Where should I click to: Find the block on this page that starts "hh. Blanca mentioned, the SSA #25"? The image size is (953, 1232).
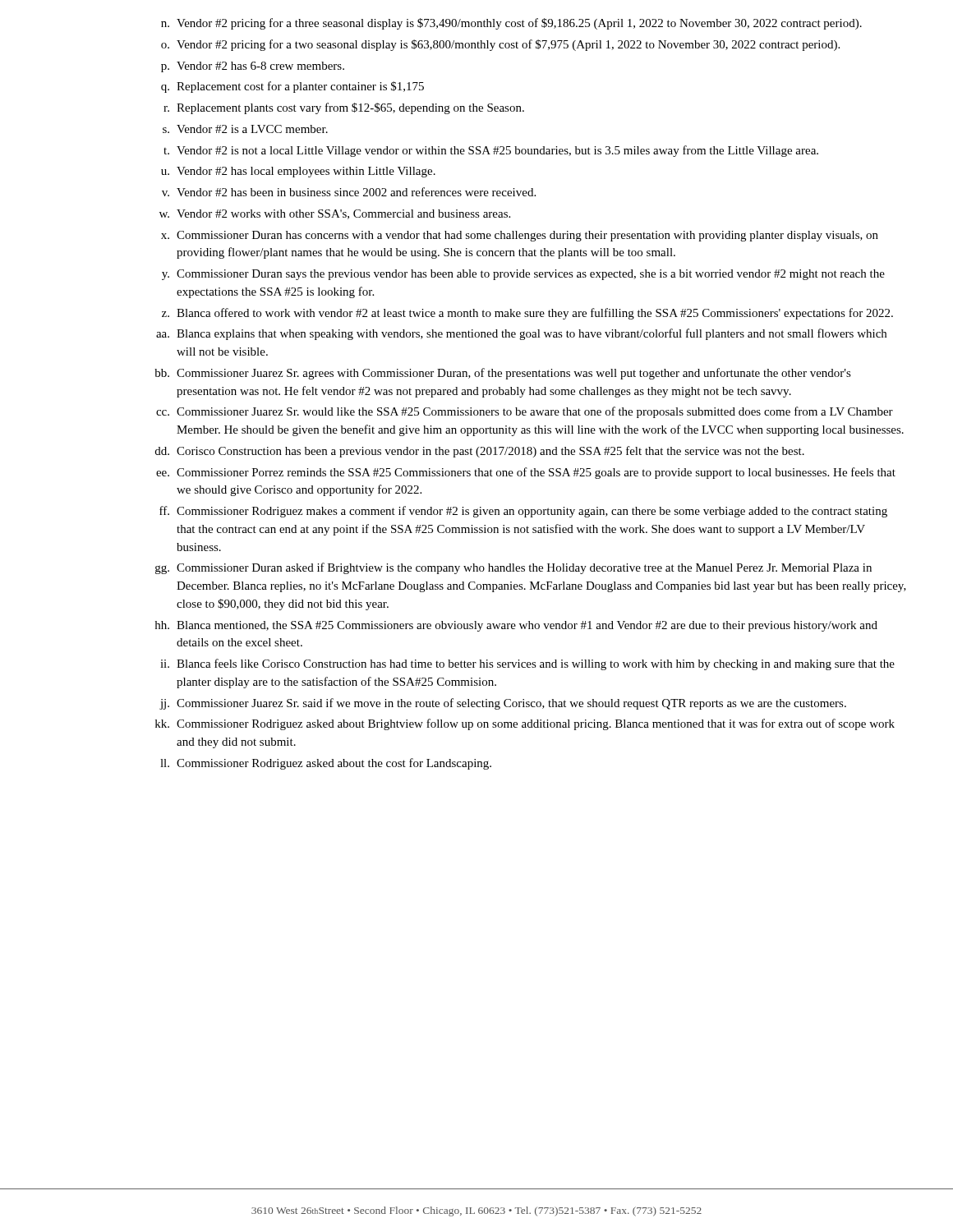click(522, 634)
